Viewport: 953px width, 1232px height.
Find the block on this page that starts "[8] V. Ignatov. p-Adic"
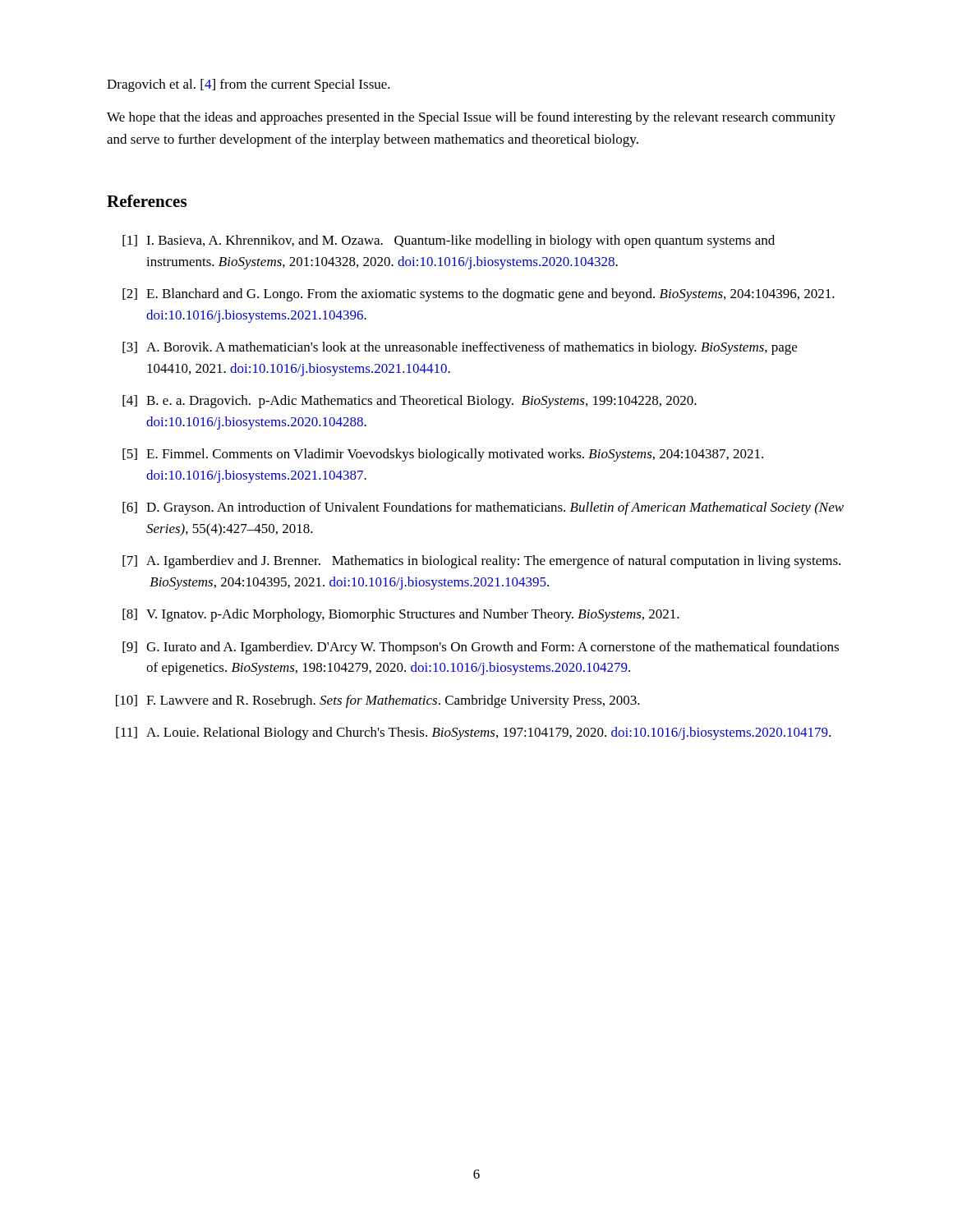[476, 614]
